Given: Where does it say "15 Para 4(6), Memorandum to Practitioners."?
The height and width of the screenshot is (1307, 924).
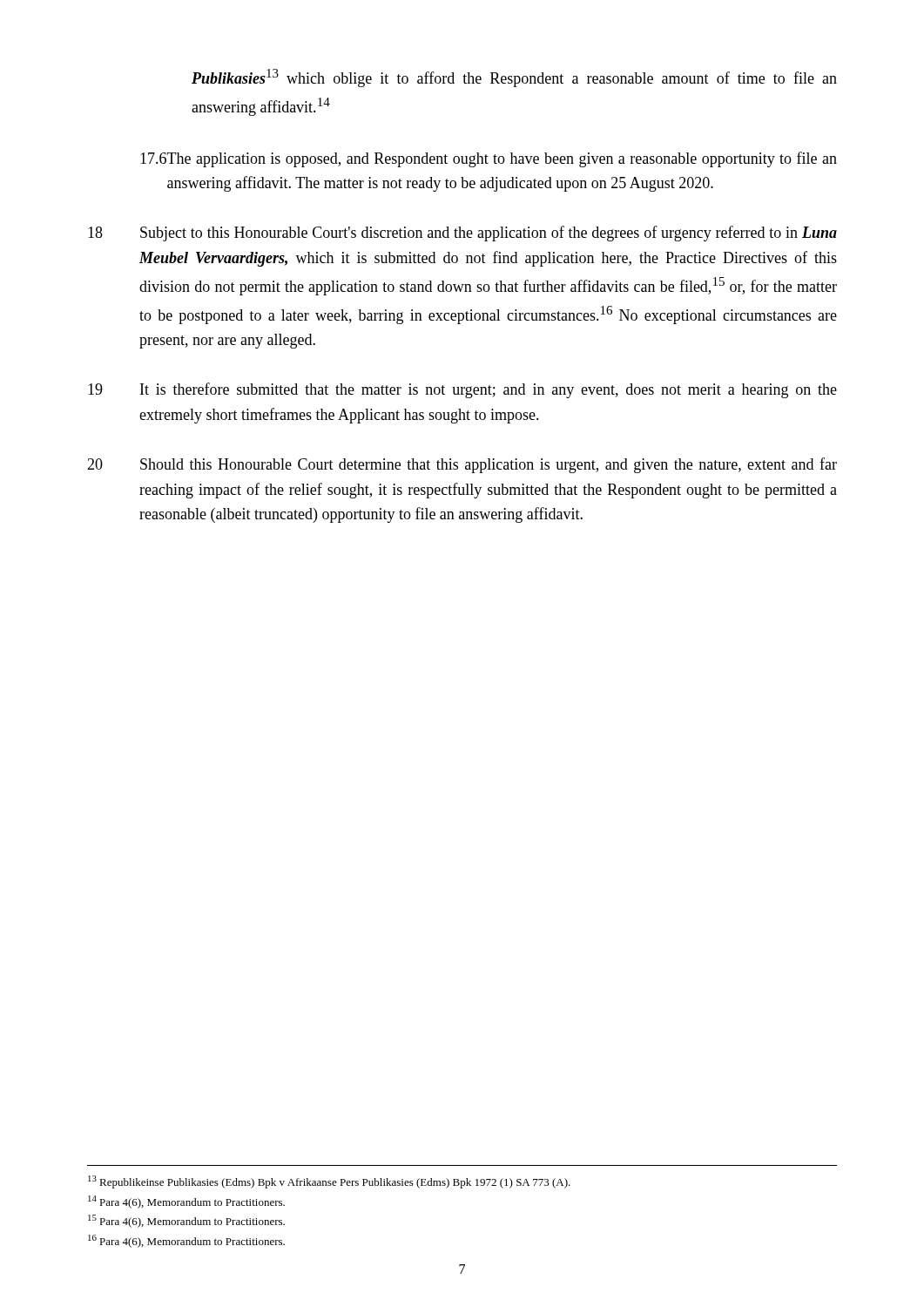Looking at the screenshot, I should (186, 1220).
